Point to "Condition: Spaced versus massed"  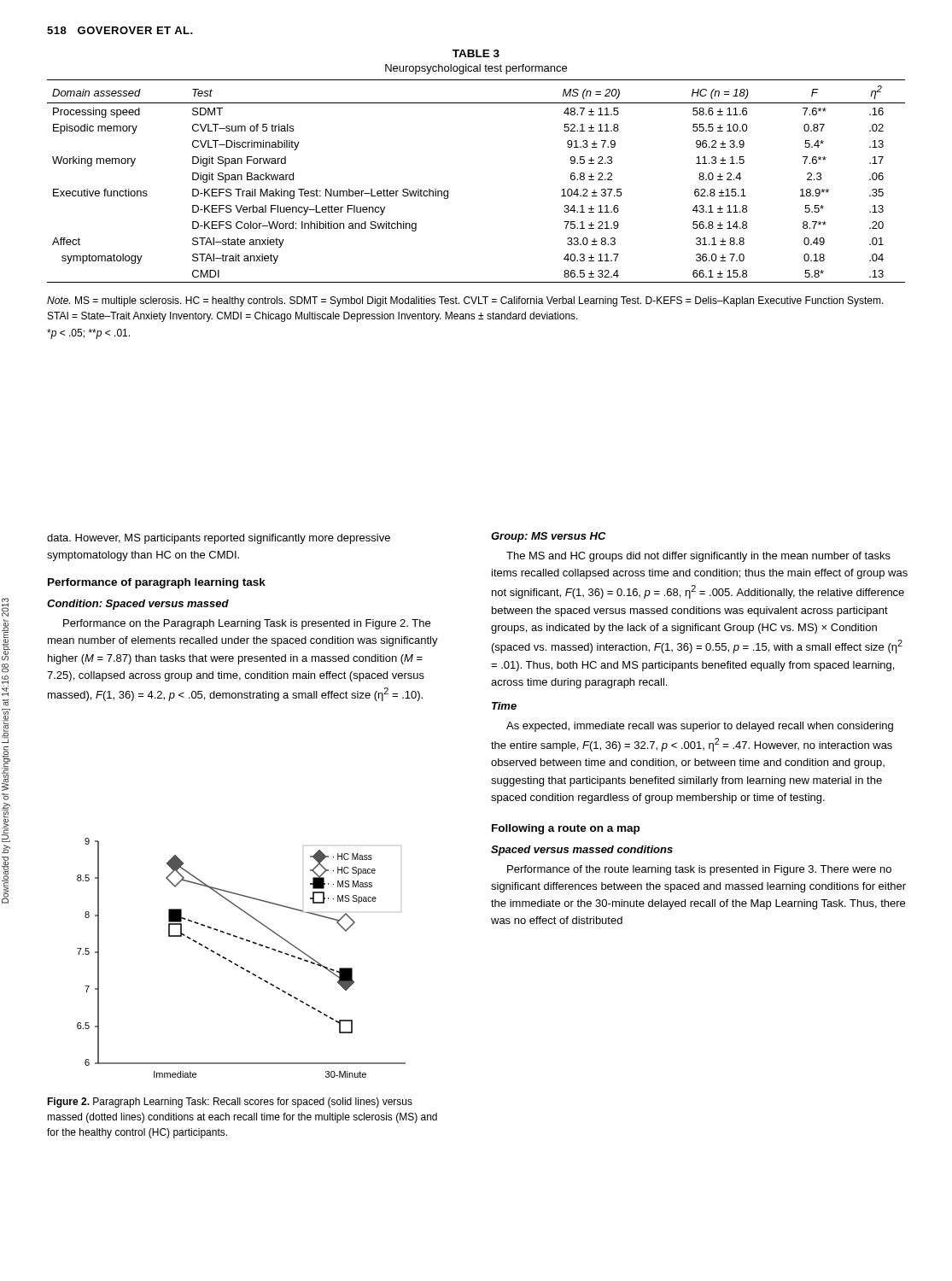coord(138,604)
